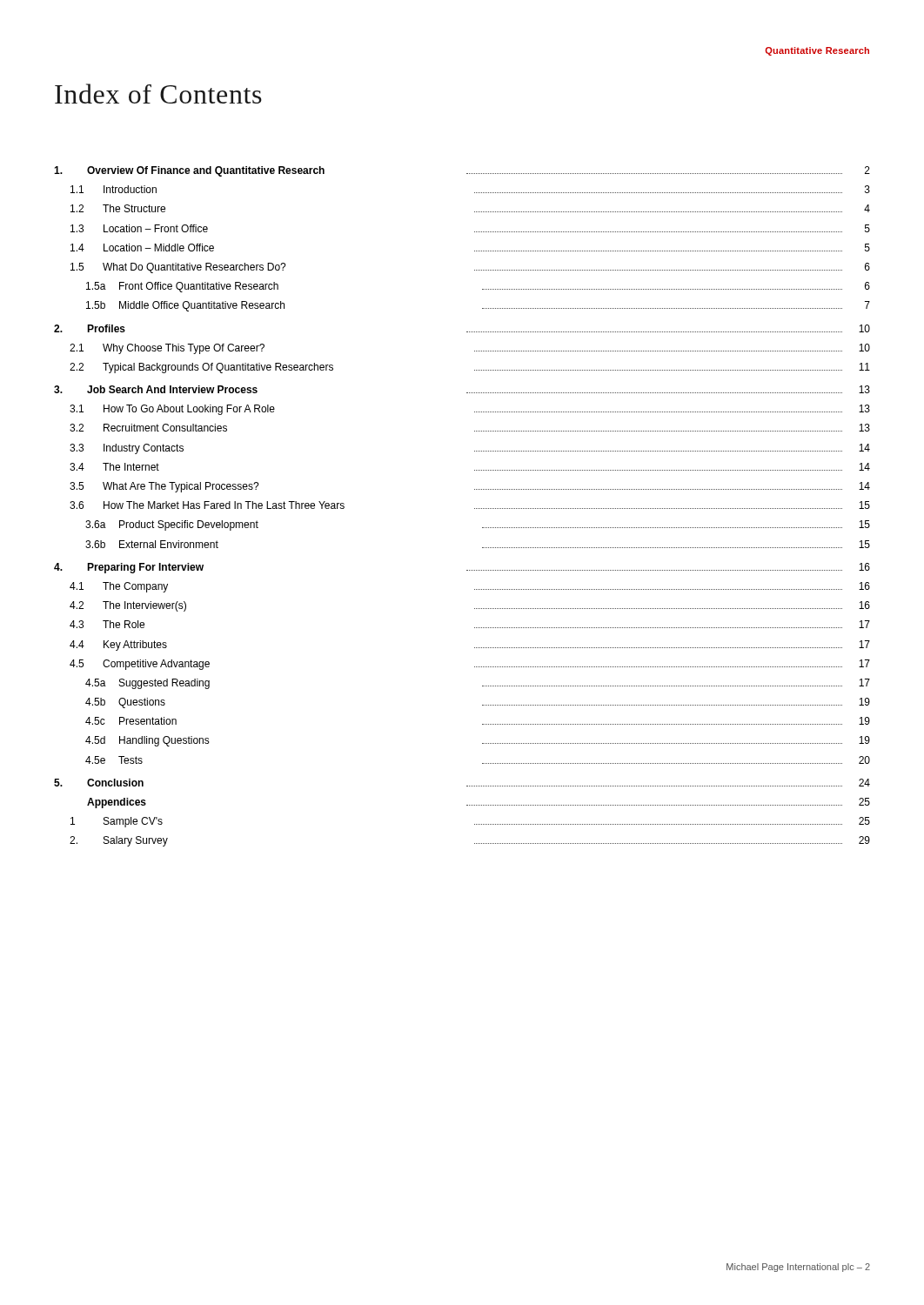Image resolution: width=924 pixels, height=1305 pixels.
Task: Locate the text "Appendices 25"
Action: pyautogui.click(x=479, y=802)
